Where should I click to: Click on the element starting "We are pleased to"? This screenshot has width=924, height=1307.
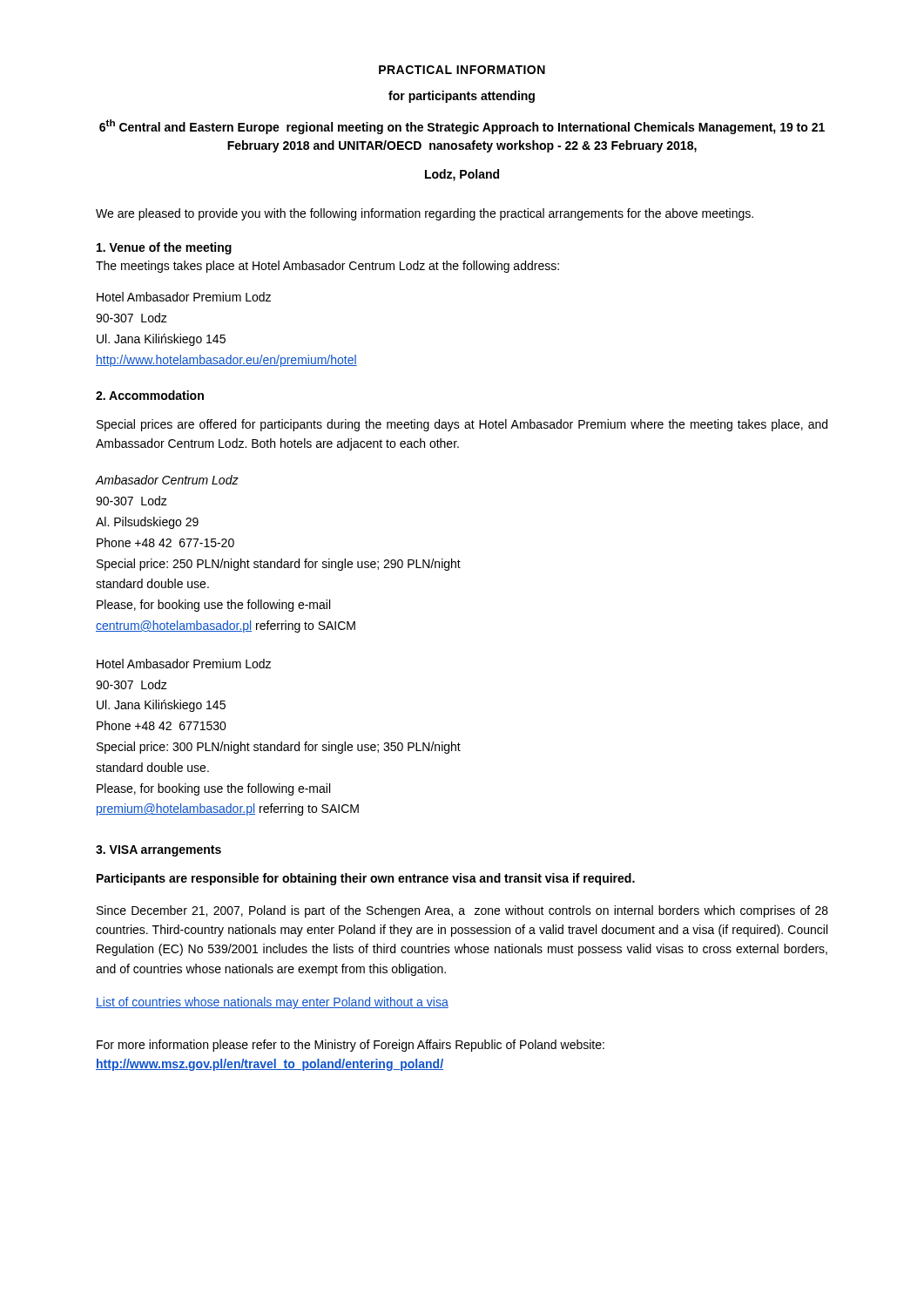[x=425, y=213]
